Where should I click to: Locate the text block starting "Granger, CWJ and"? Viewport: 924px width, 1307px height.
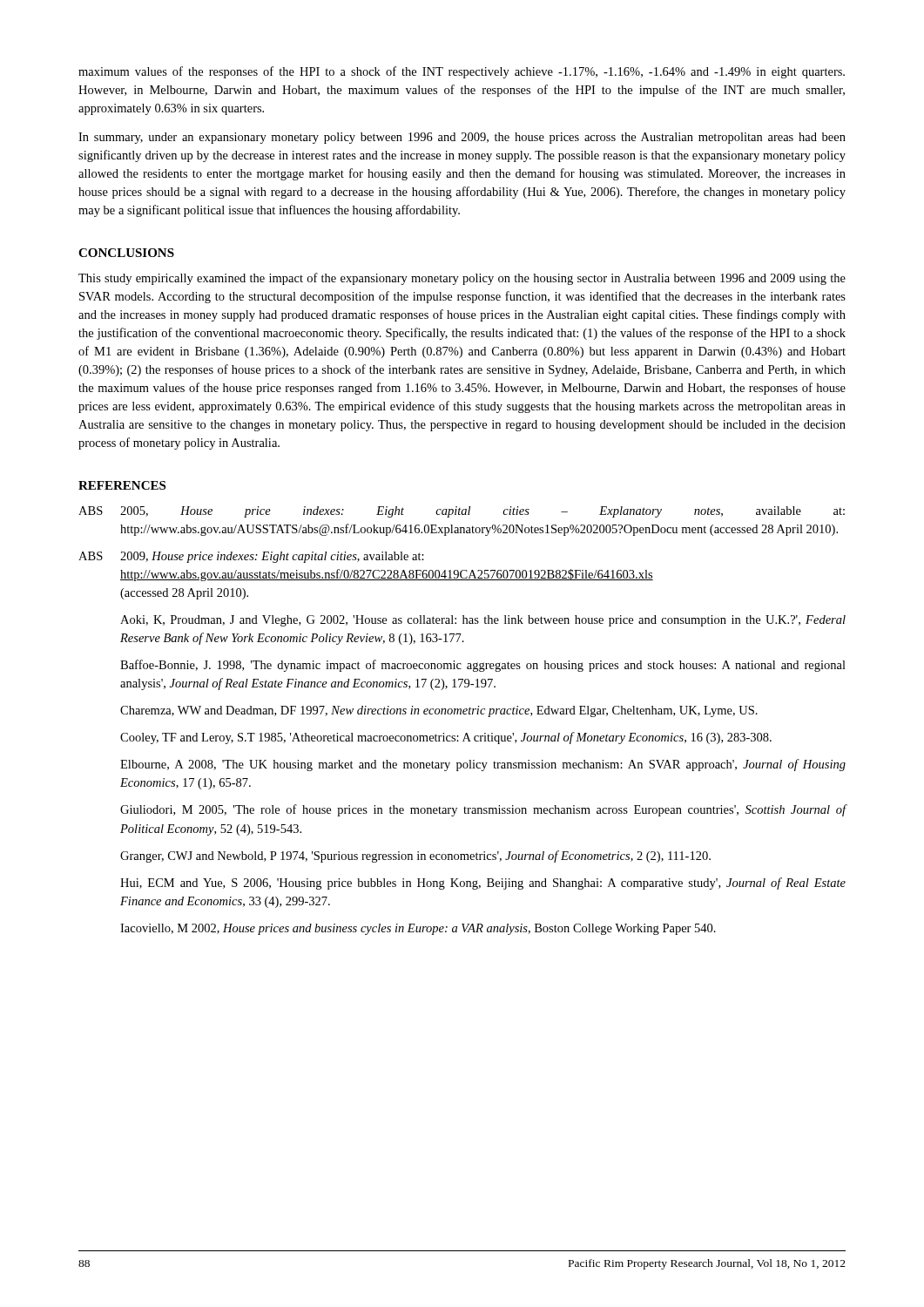pyautogui.click(x=462, y=856)
